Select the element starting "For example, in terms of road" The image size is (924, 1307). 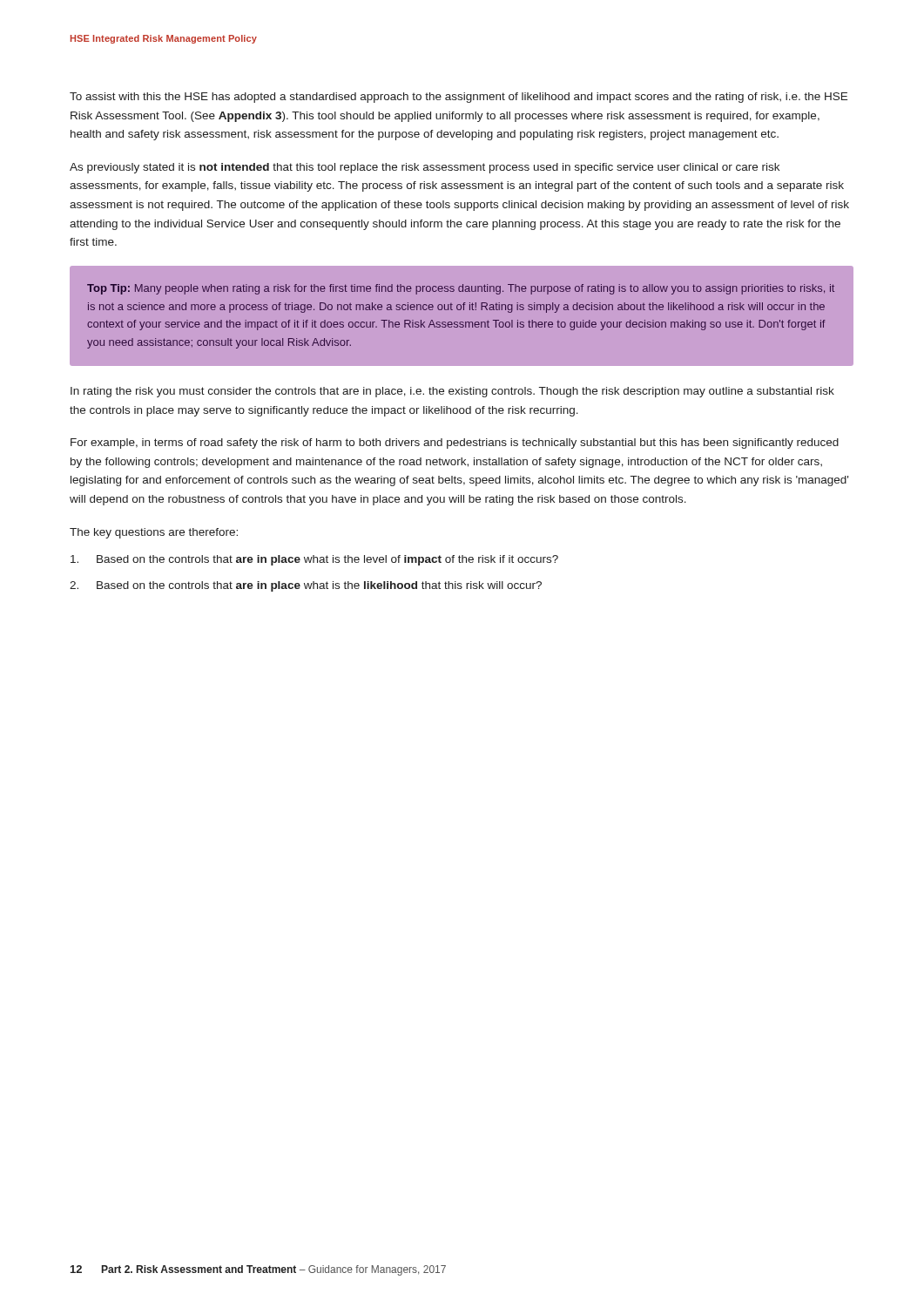point(459,471)
